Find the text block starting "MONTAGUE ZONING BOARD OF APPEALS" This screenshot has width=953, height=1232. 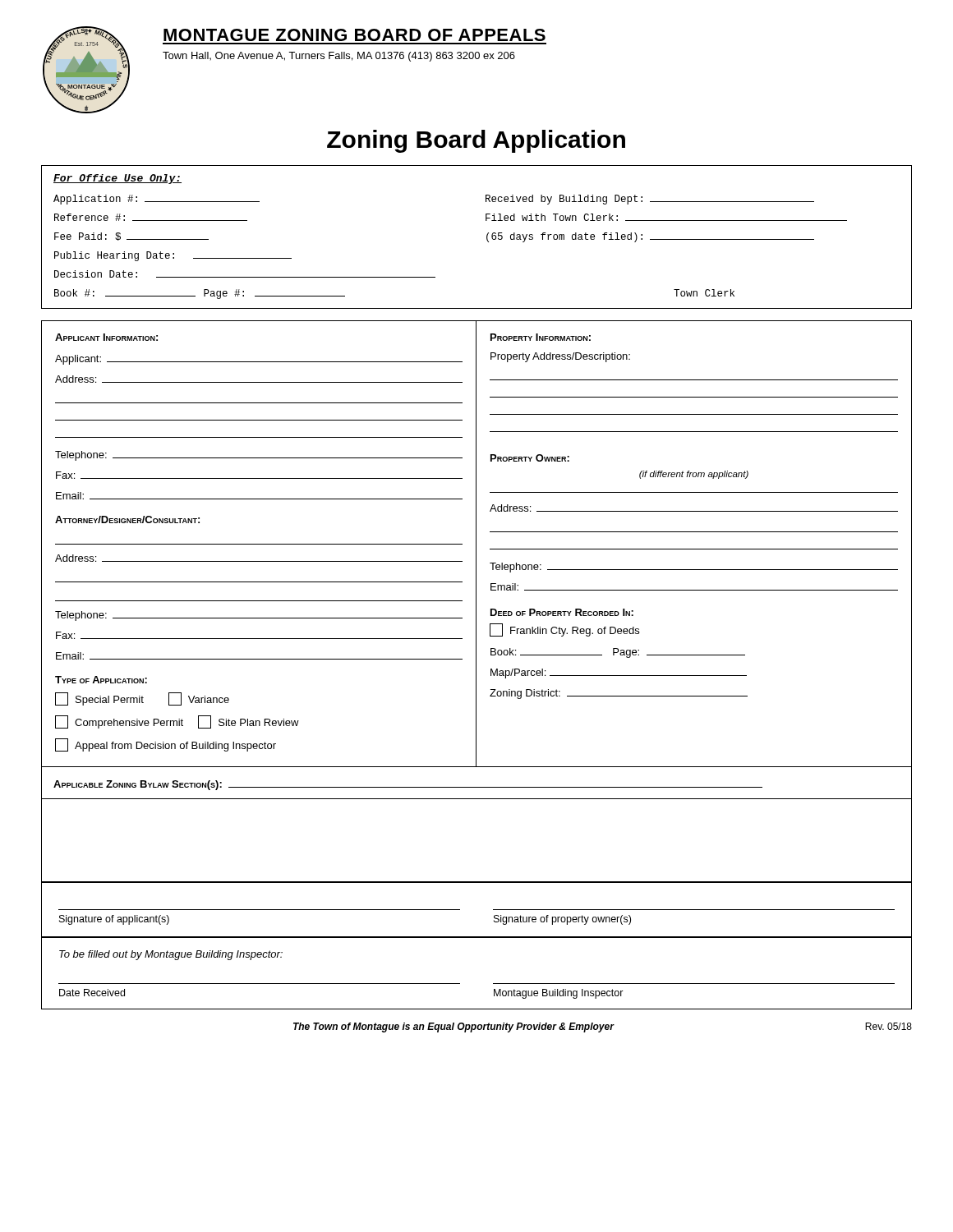pos(355,35)
